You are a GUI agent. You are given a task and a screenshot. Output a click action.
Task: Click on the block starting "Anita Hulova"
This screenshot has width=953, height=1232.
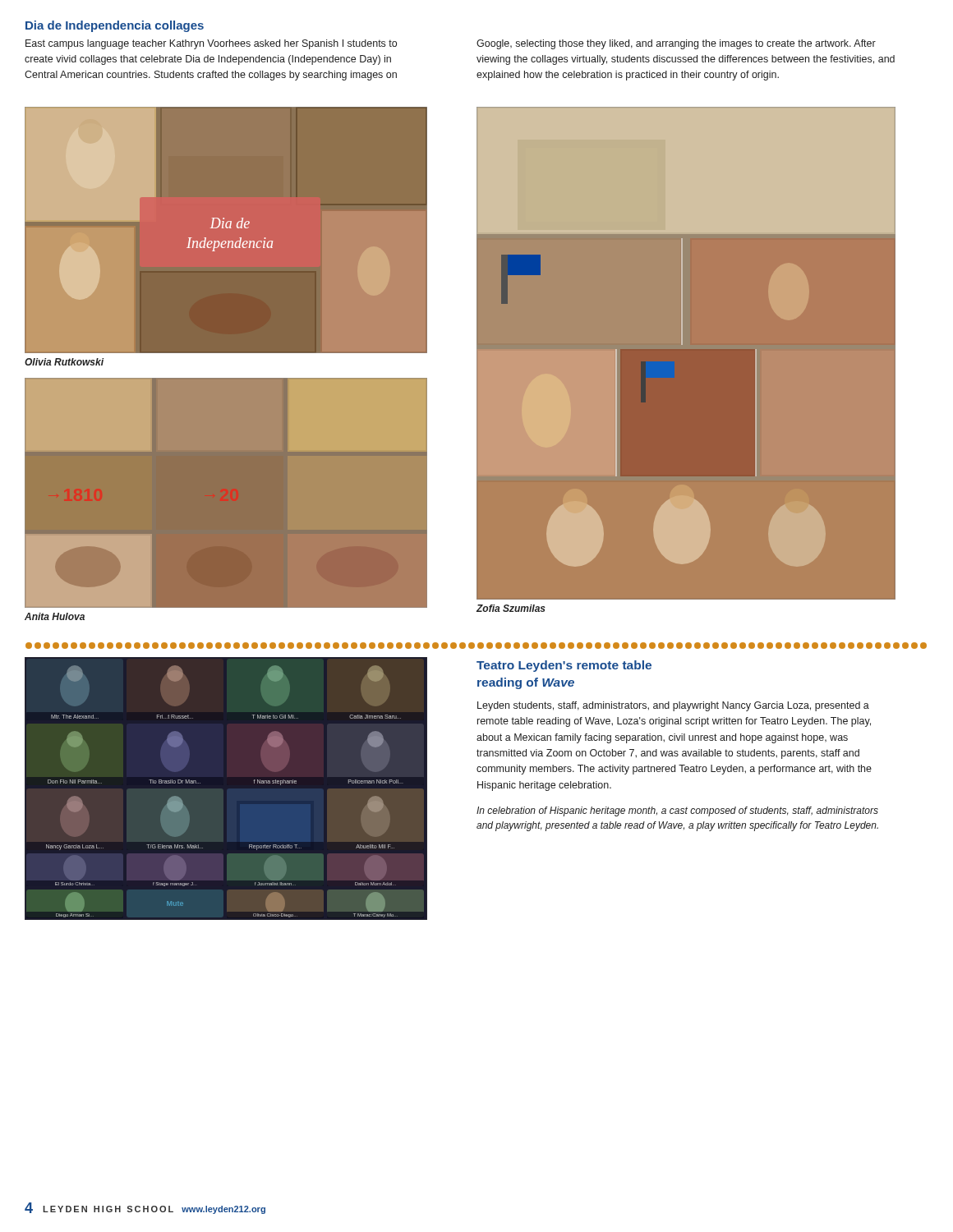pyautogui.click(x=55, y=617)
